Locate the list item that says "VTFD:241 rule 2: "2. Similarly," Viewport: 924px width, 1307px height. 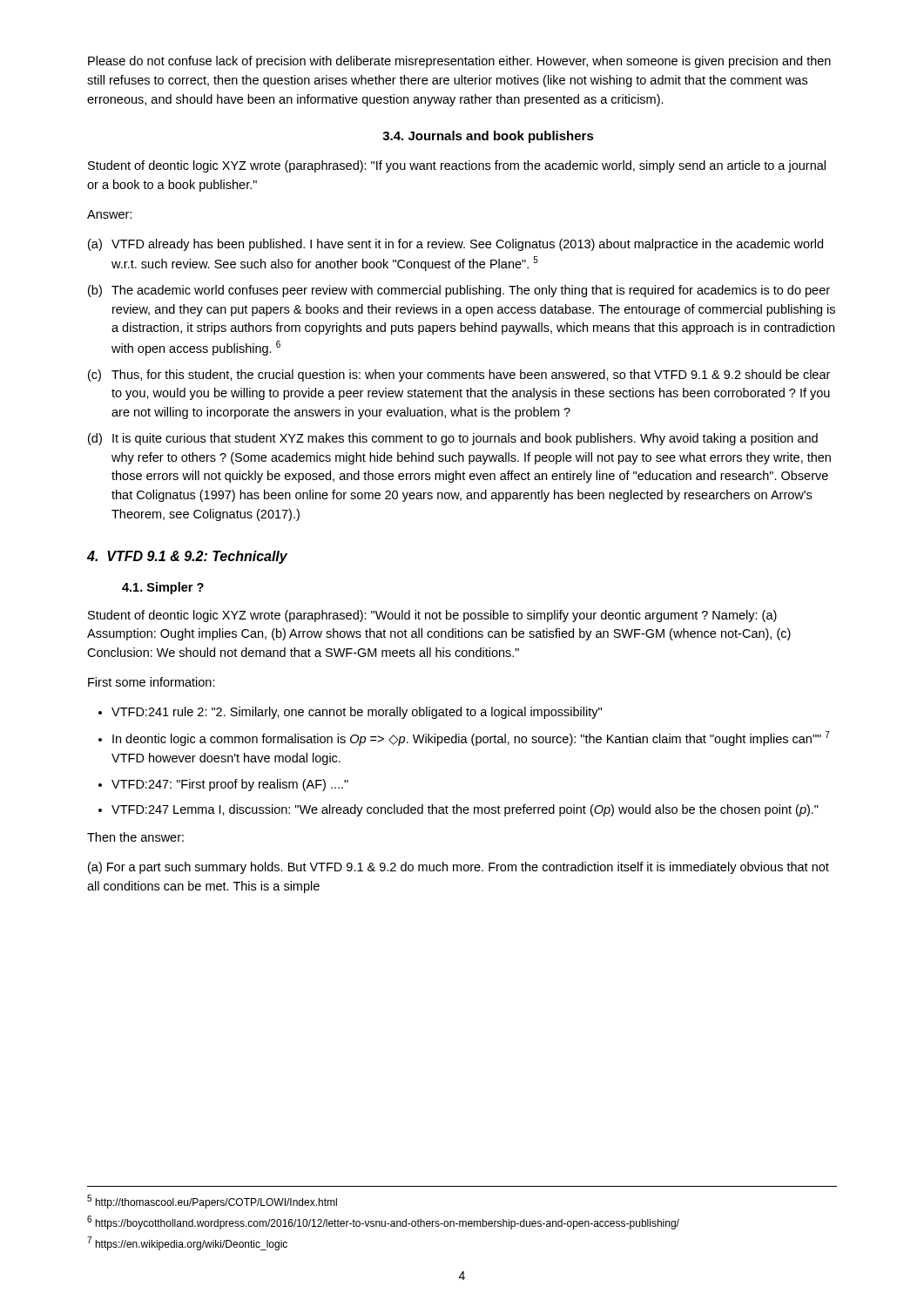point(474,712)
